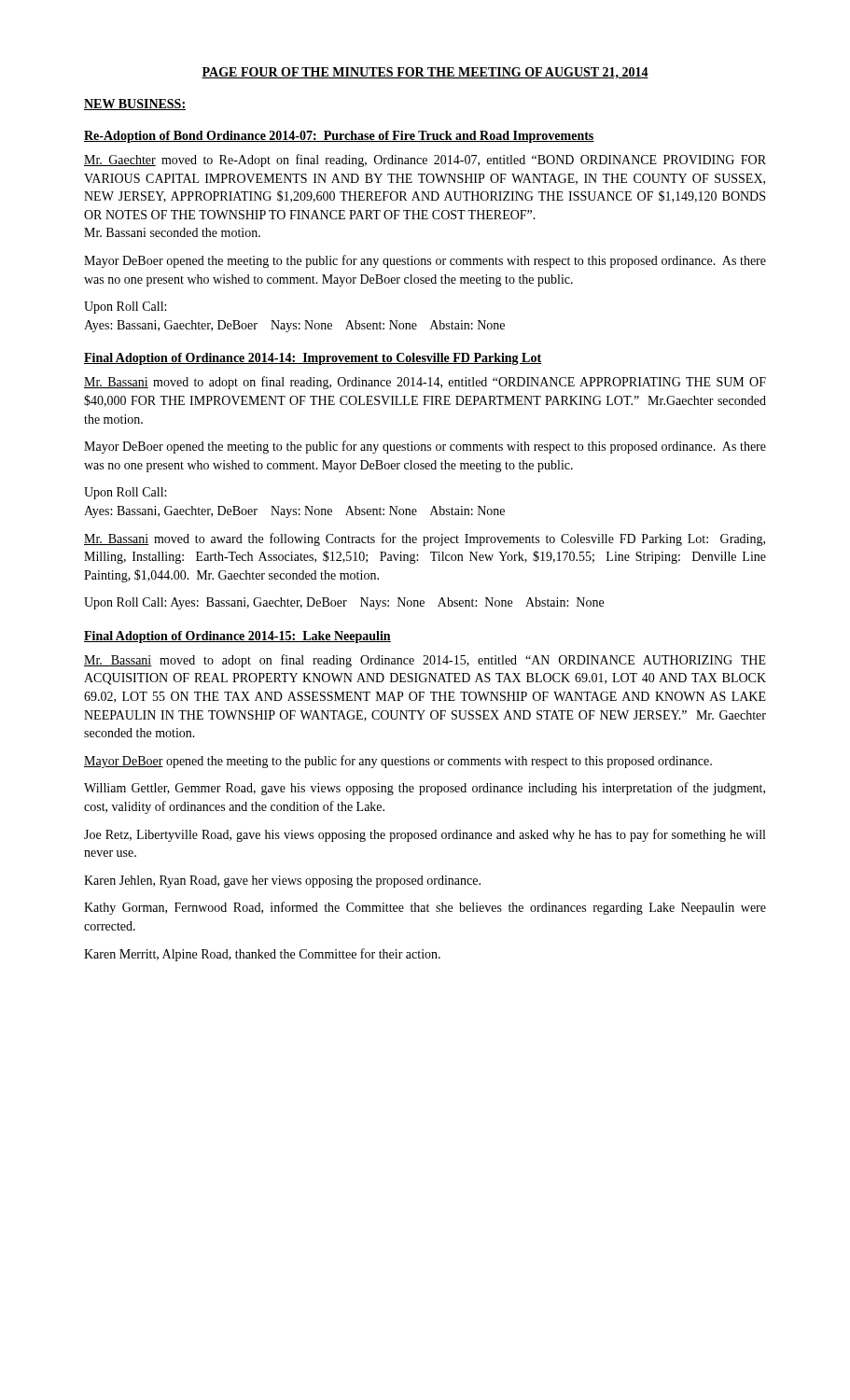Click on the text block with the text "Mr. Gaechter moved to"

tap(425, 197)
